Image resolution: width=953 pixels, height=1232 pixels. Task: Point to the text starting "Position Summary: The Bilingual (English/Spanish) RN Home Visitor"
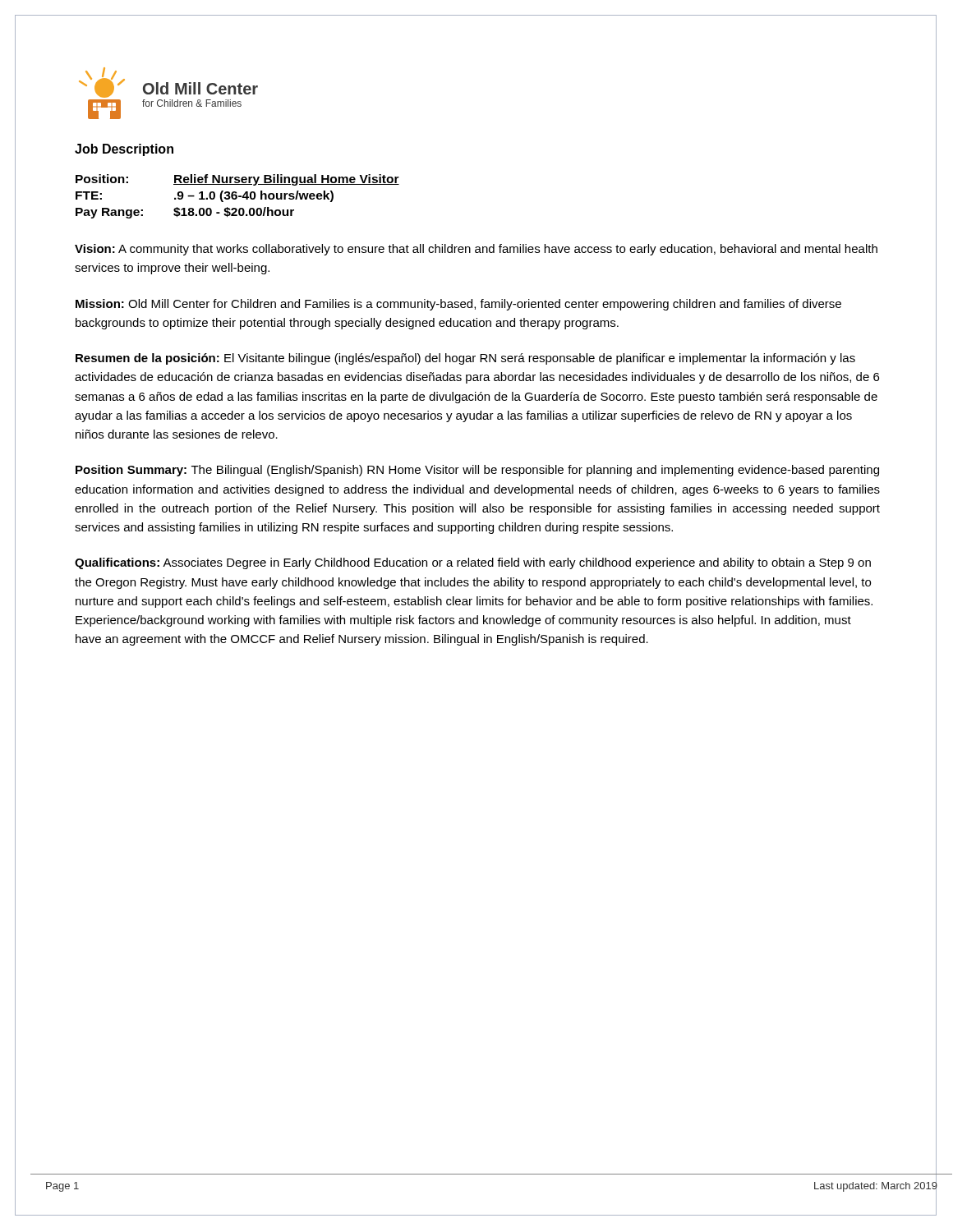(477, 498)
